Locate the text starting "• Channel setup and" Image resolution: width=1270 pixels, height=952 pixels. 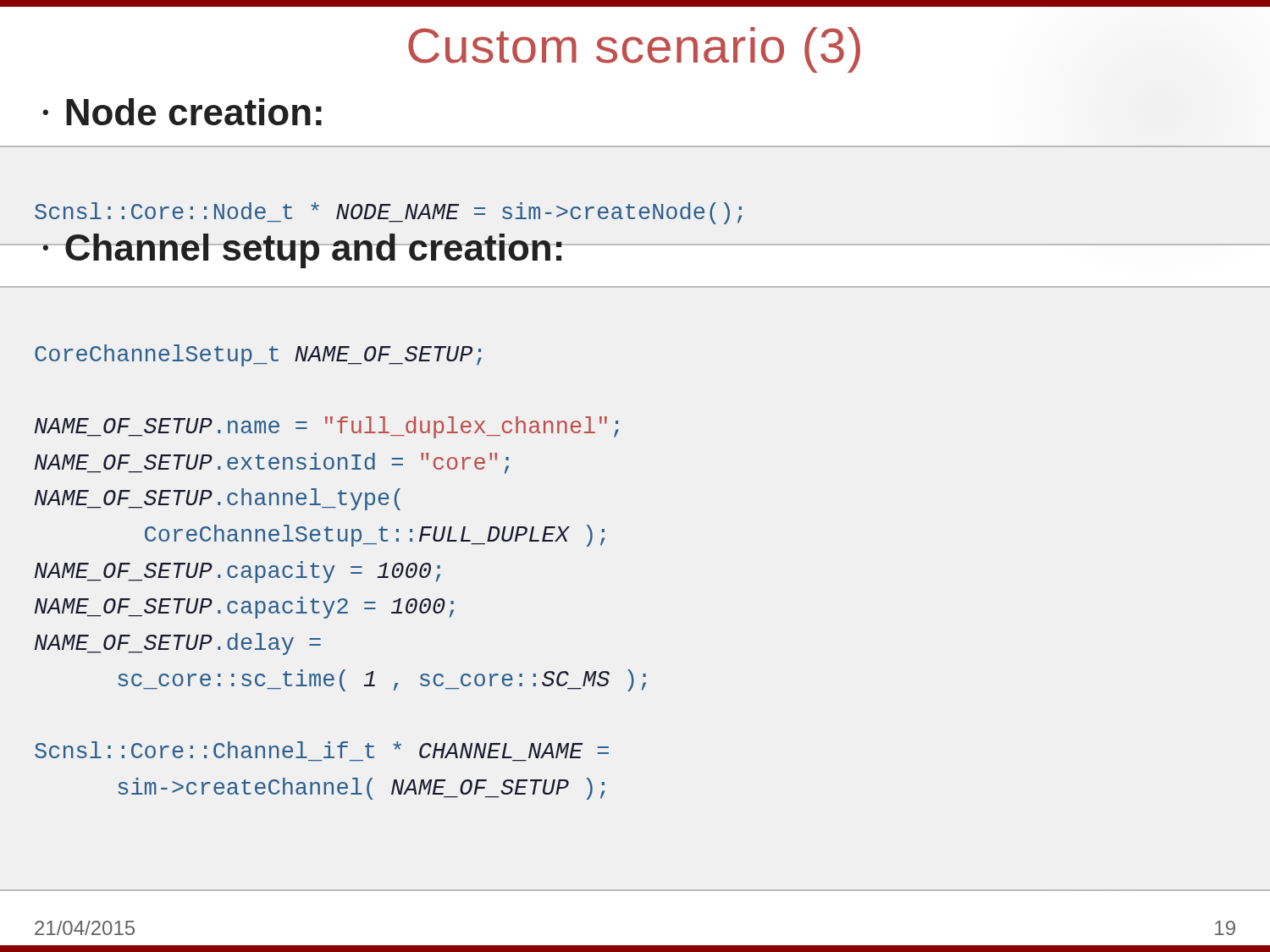304,248
